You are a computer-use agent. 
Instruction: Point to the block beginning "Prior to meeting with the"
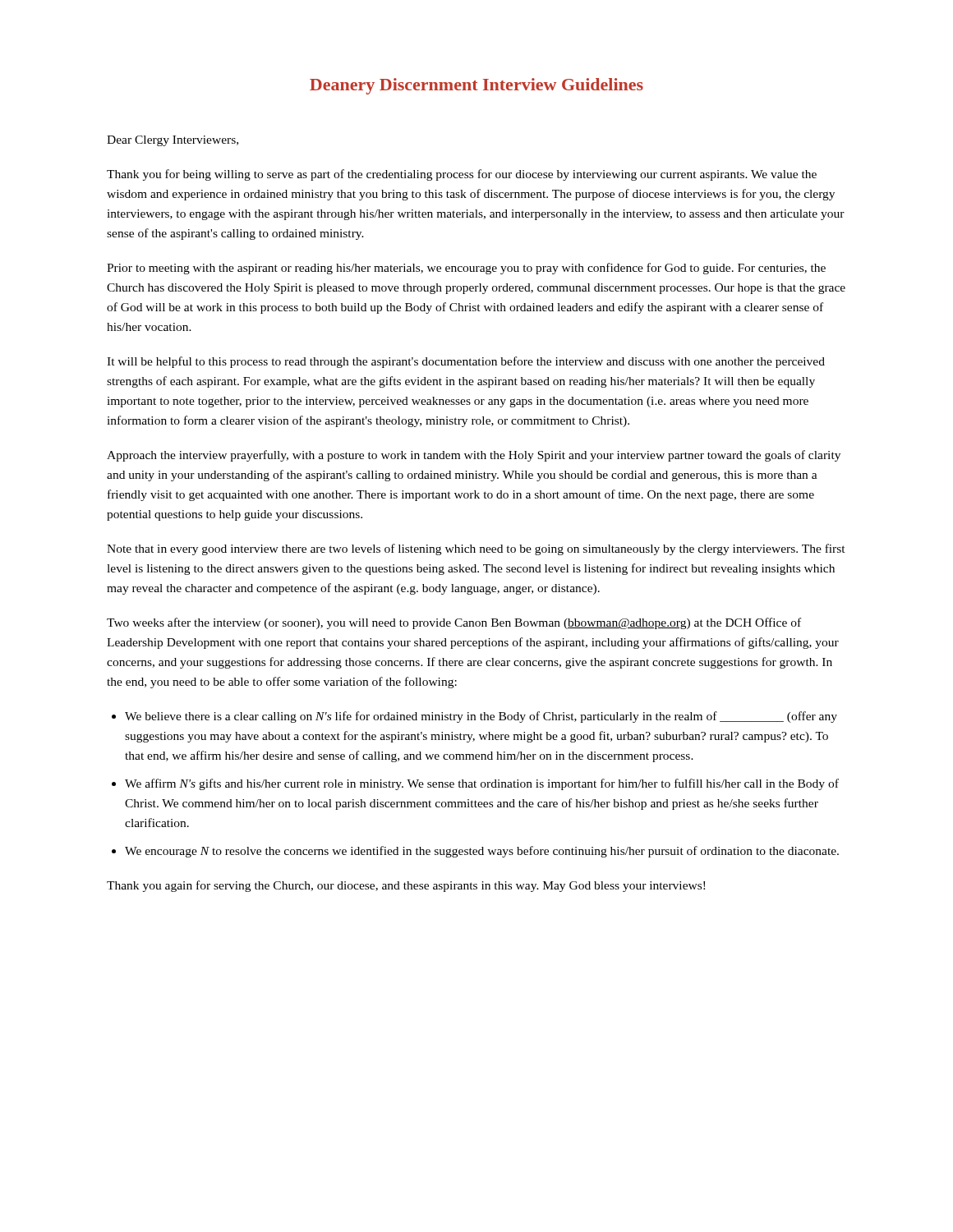tap(476, 297)
